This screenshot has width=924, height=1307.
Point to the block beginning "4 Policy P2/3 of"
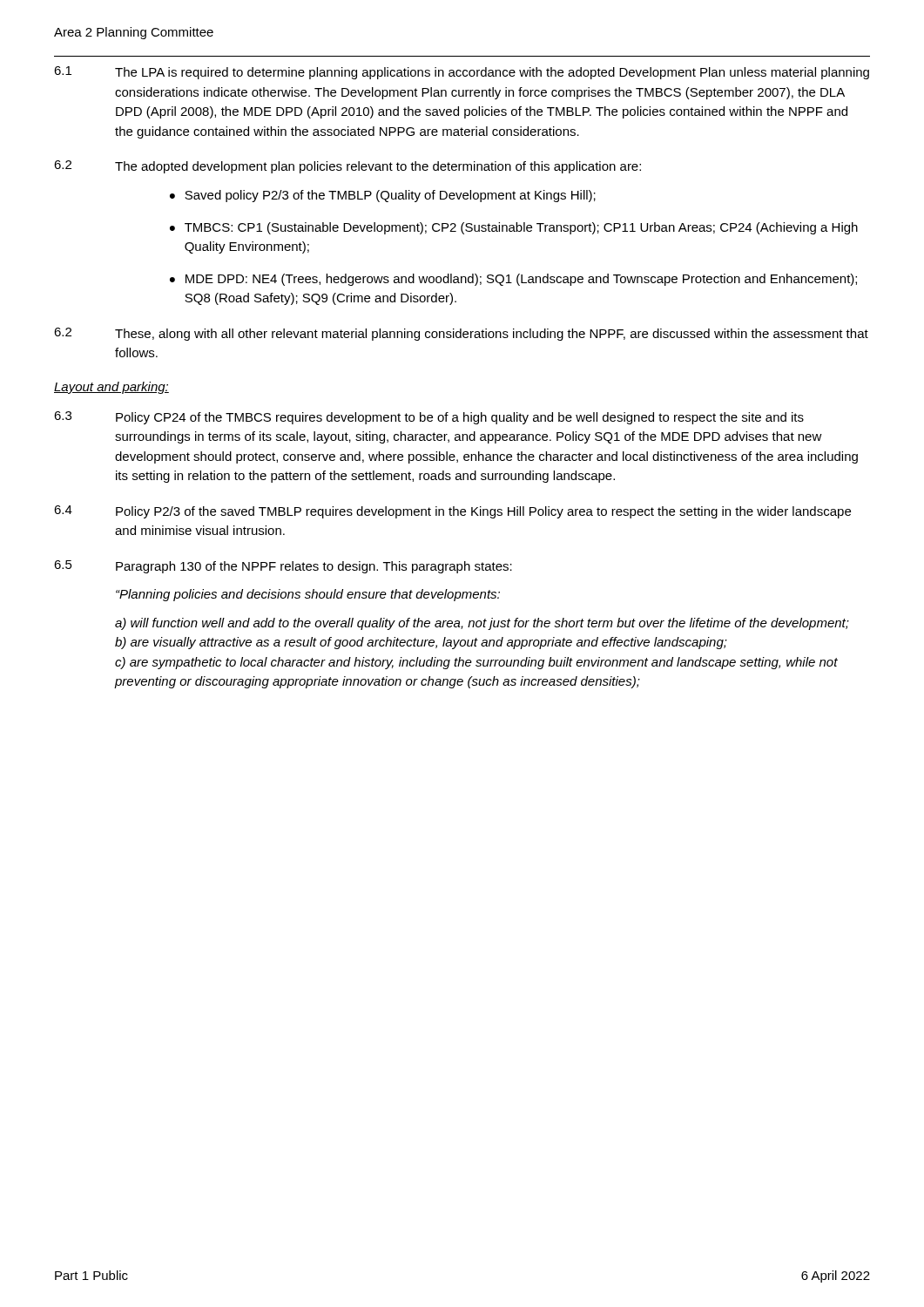462,521
